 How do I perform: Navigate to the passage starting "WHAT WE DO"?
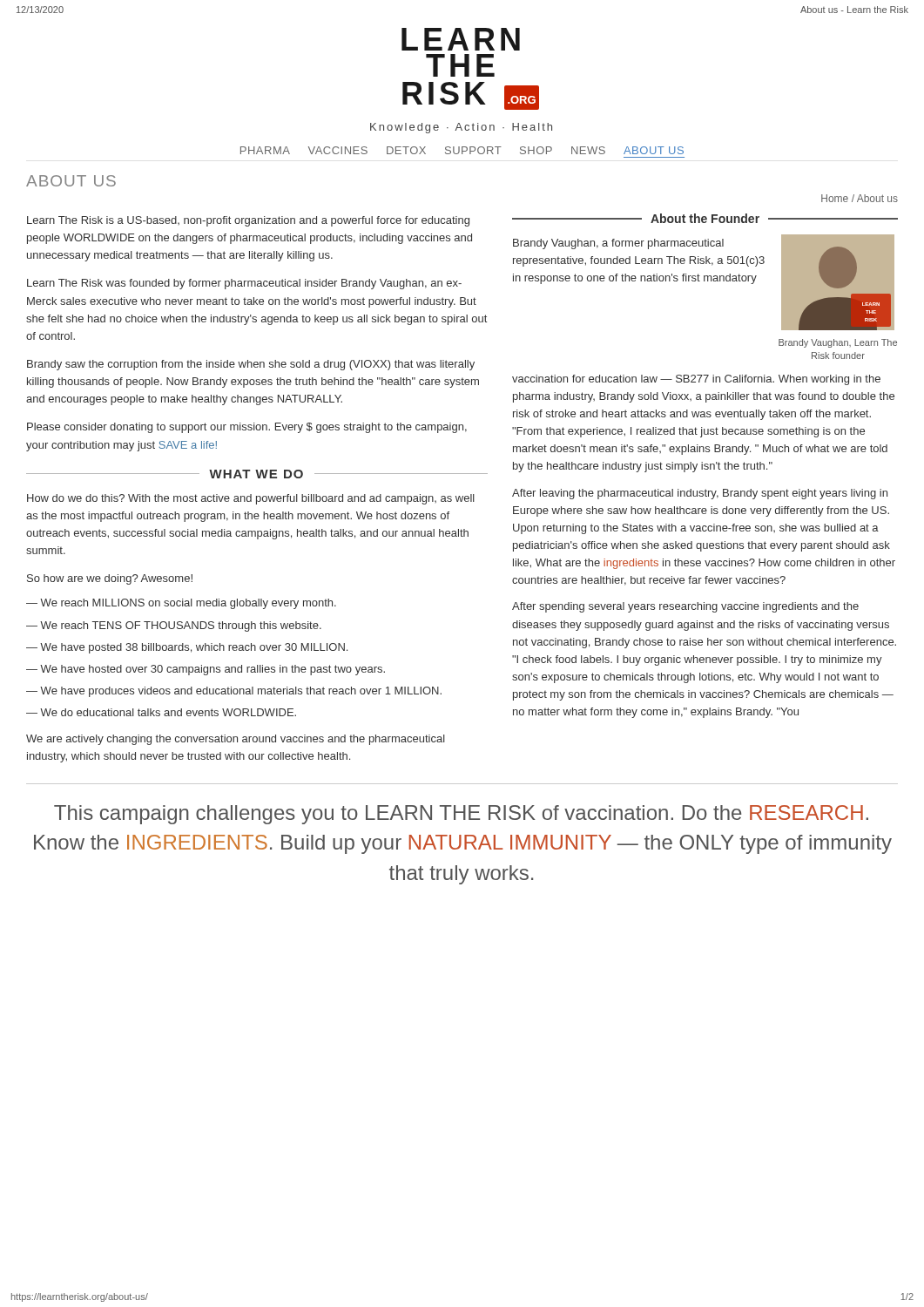pos(257,473)
